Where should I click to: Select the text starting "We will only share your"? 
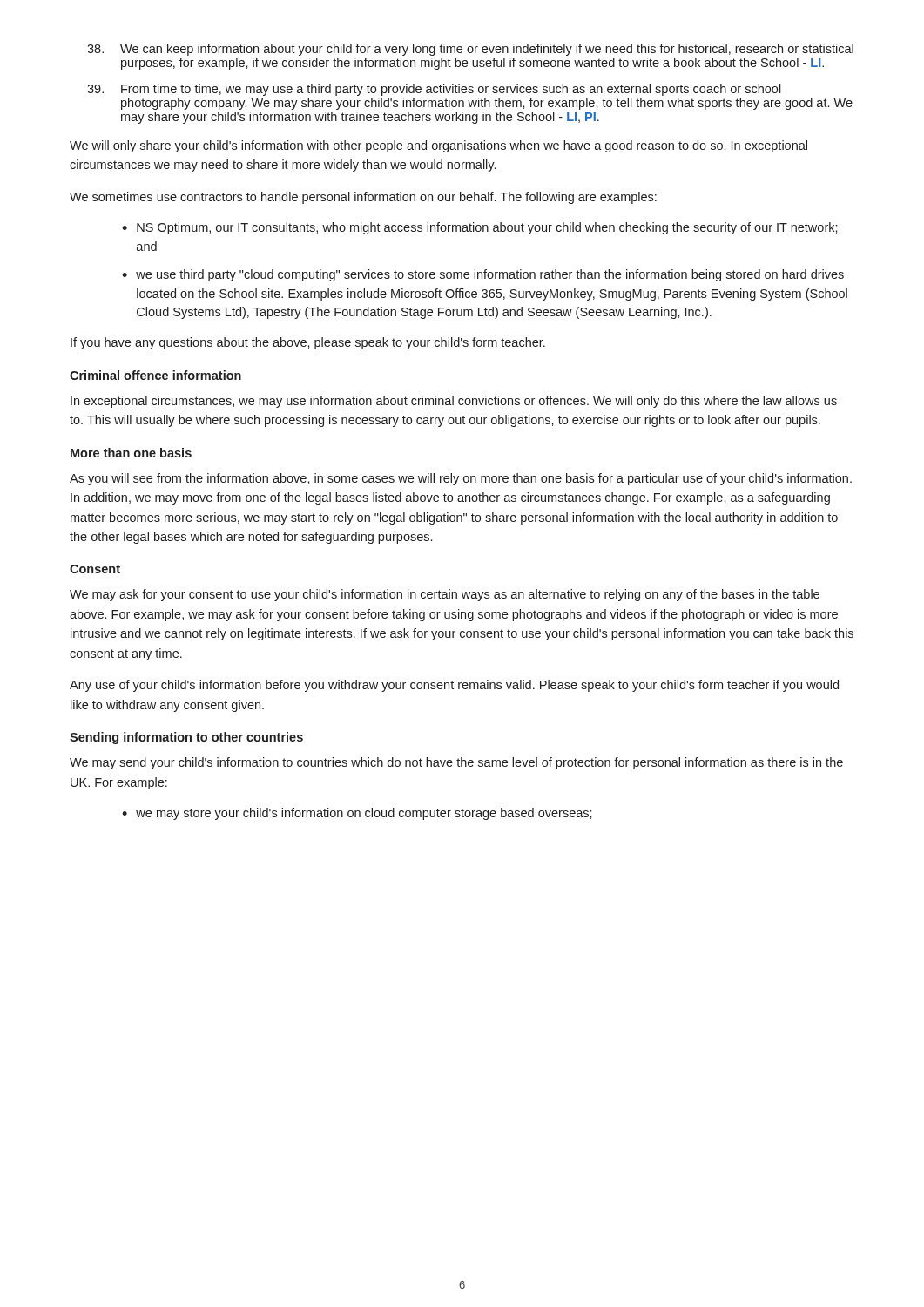[439, 155]
